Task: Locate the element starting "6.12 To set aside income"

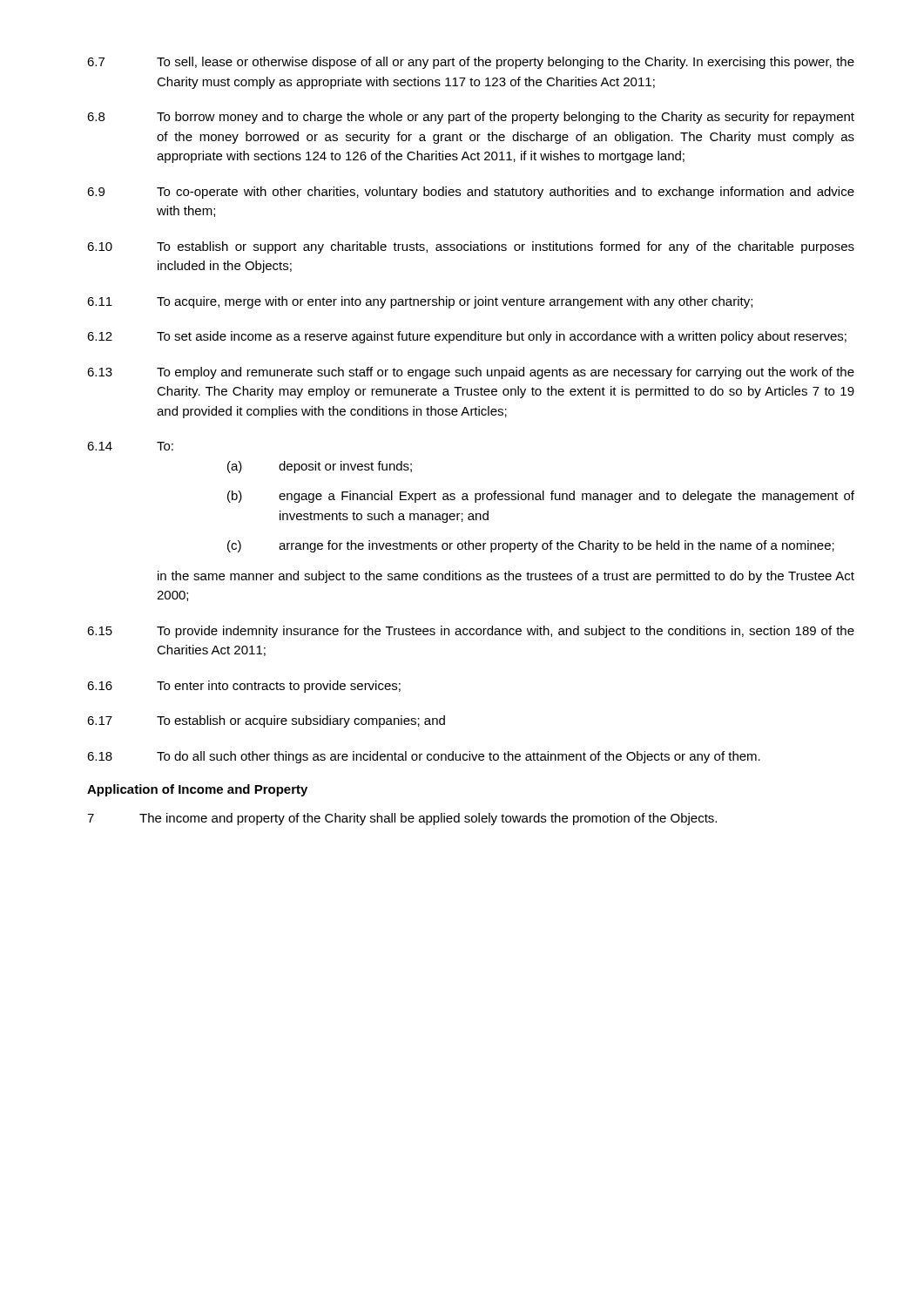Action: [471, 337]
